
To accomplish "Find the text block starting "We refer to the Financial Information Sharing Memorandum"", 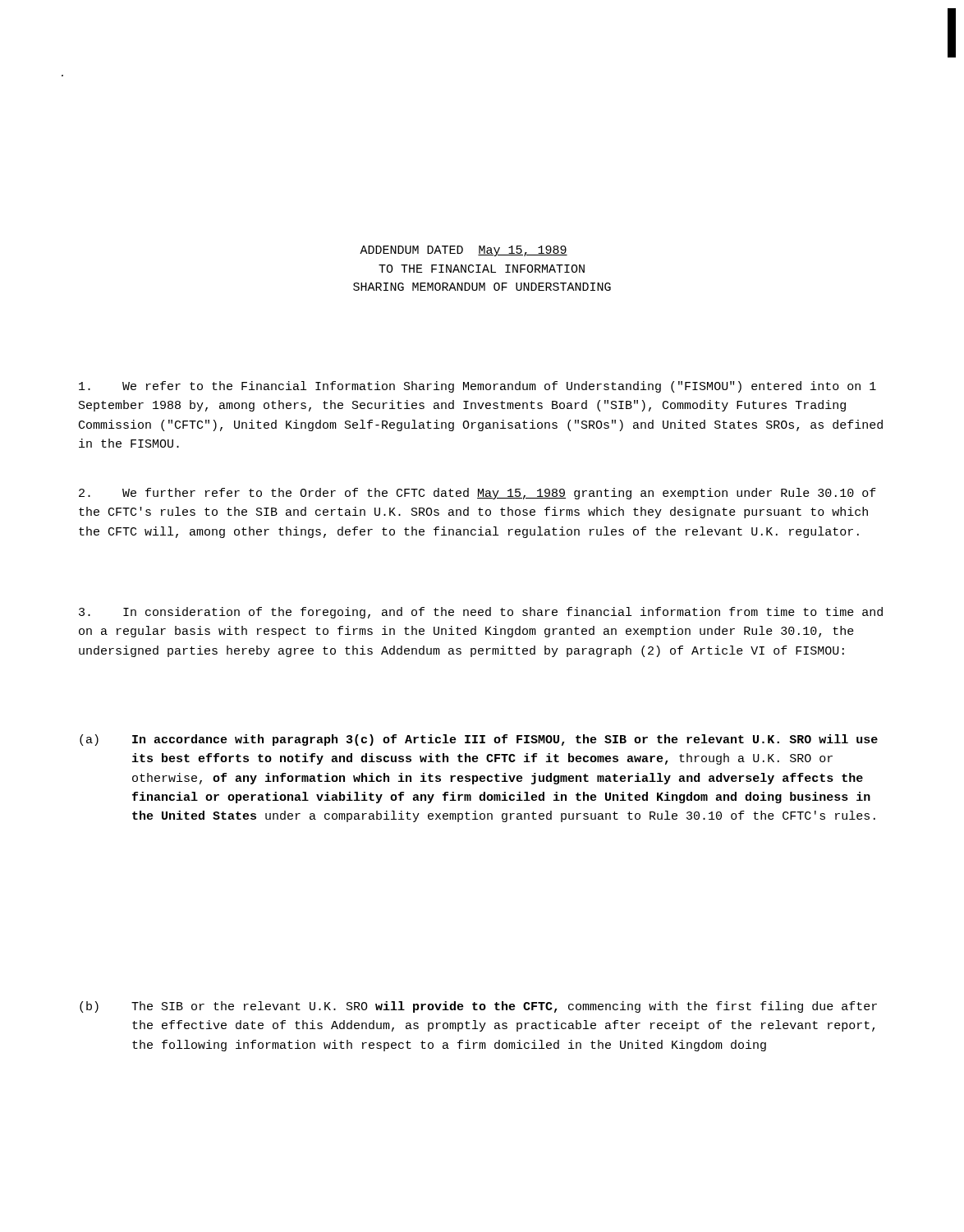I will point(481,416).
